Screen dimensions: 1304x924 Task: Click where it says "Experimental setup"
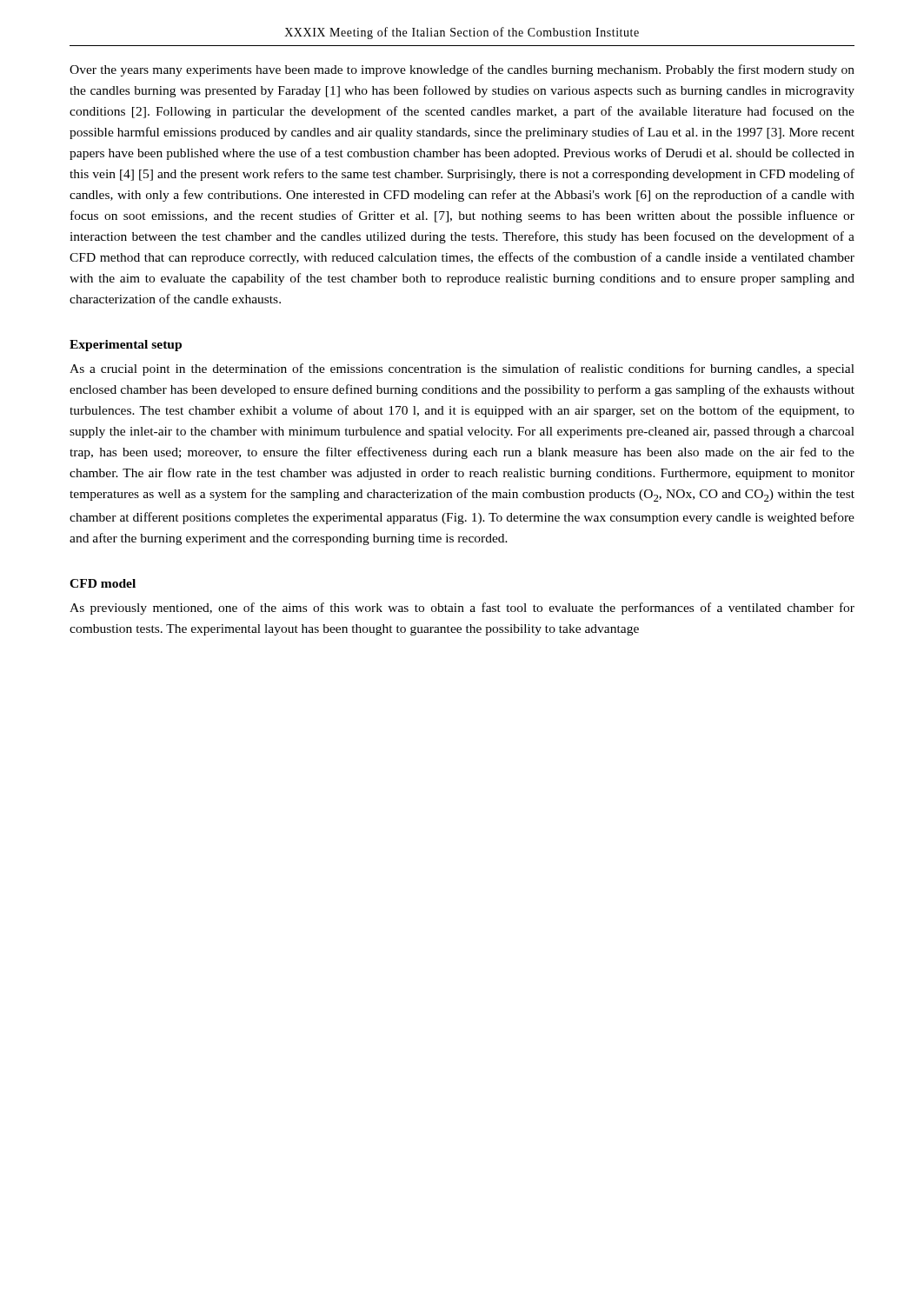[x=126, y=344]
